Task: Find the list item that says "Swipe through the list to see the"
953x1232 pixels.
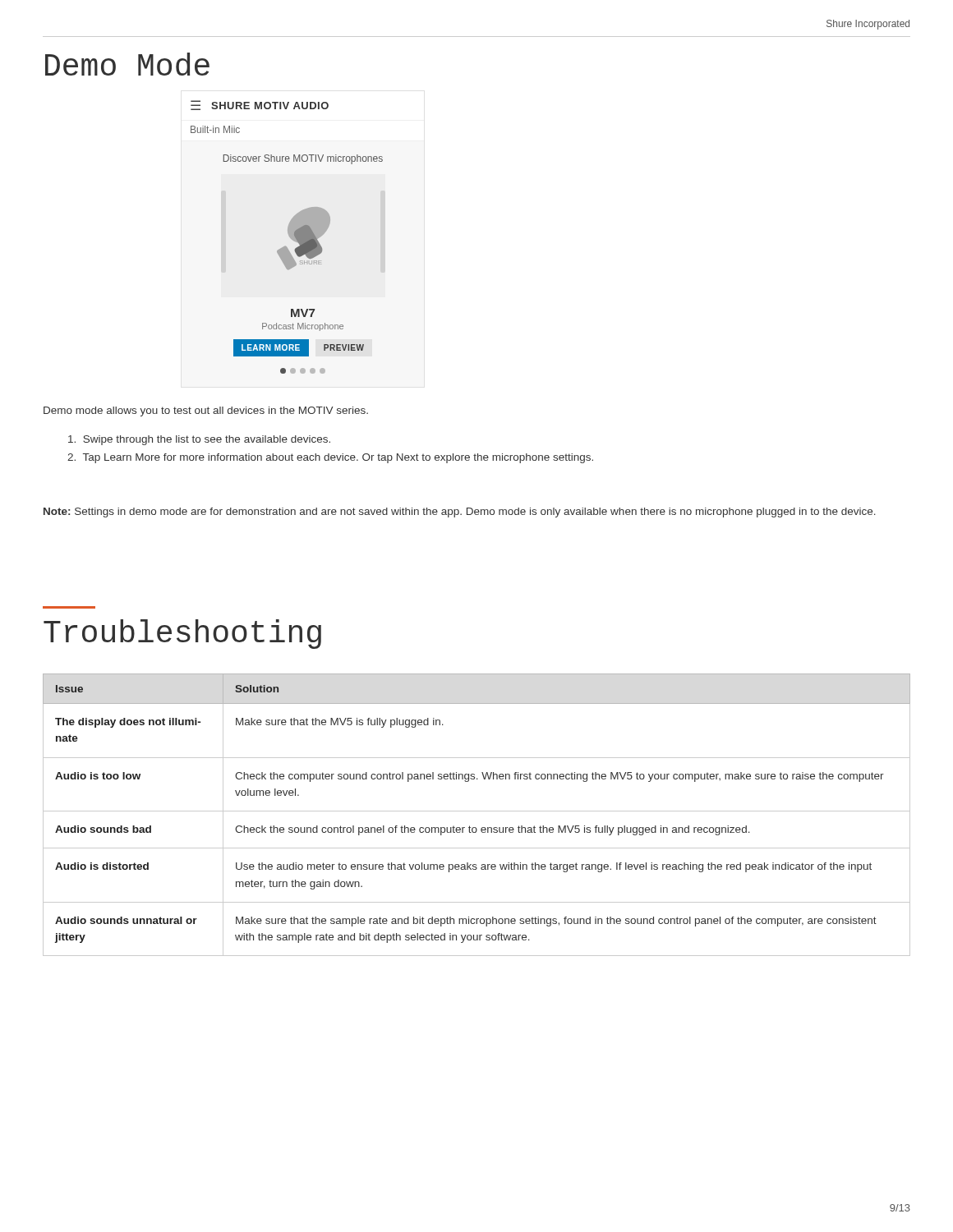Action: click(x=199, y=439)
